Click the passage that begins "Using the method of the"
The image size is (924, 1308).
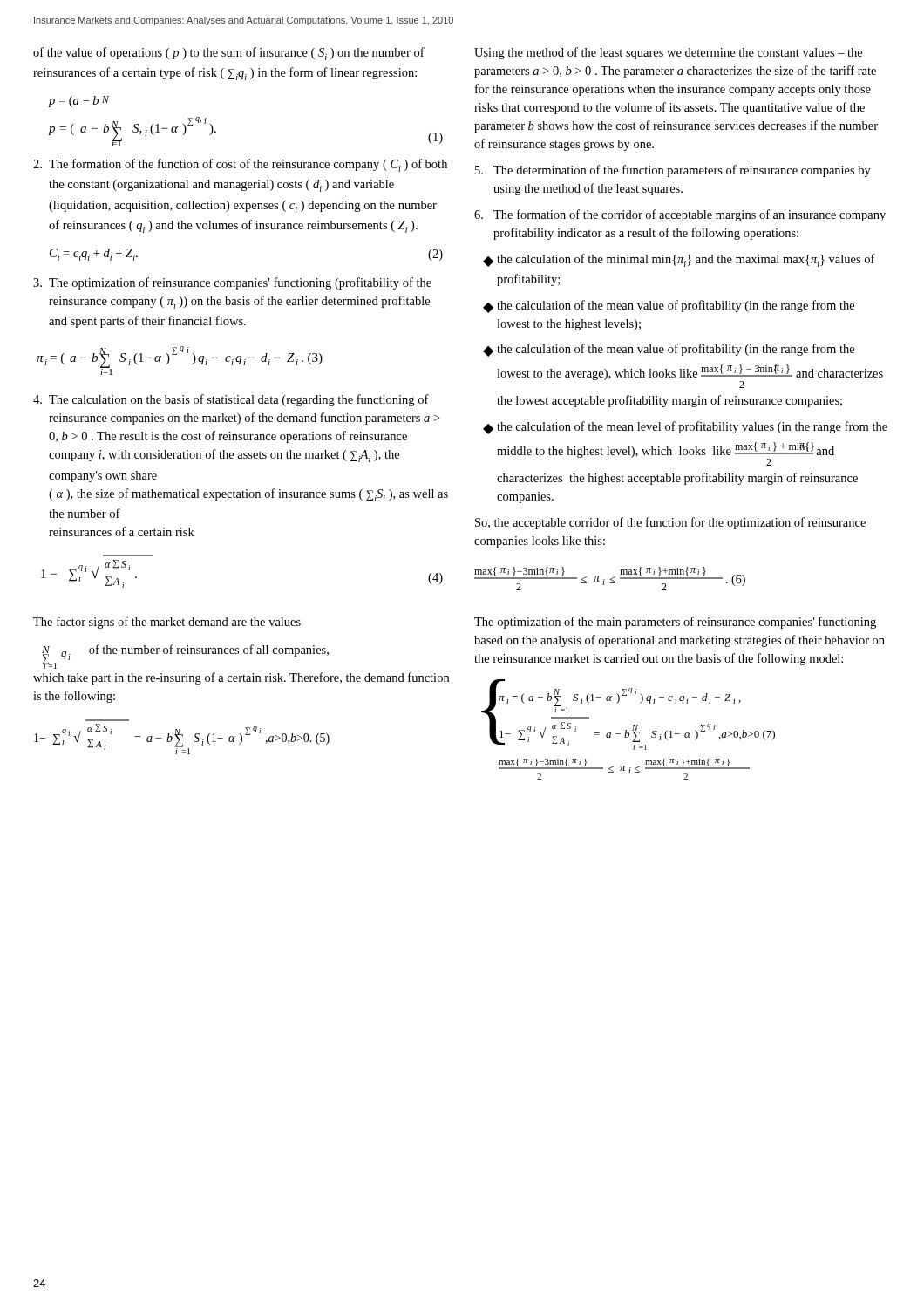click(x=676, y=98)
